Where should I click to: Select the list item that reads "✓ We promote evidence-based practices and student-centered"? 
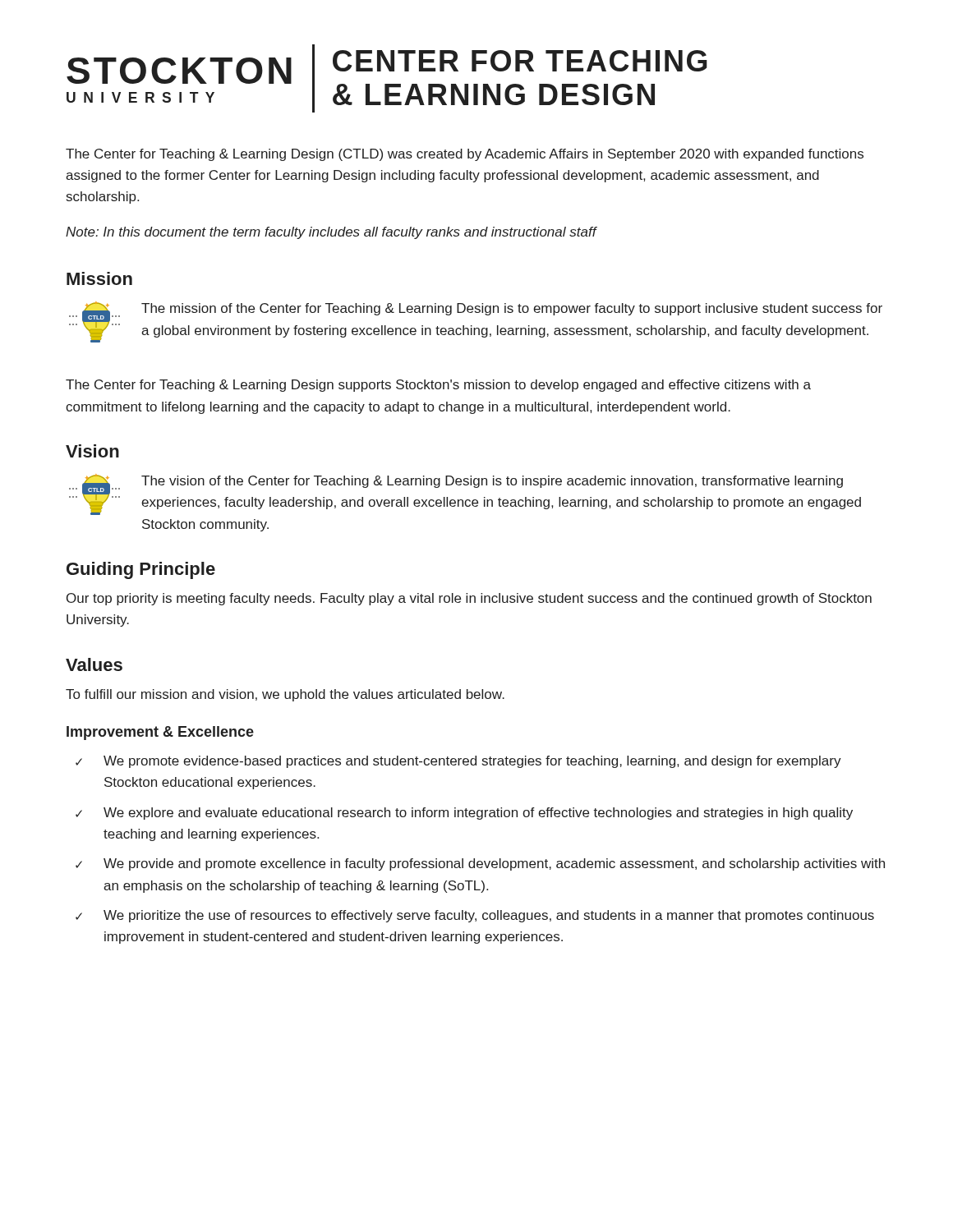pos(481,772)
